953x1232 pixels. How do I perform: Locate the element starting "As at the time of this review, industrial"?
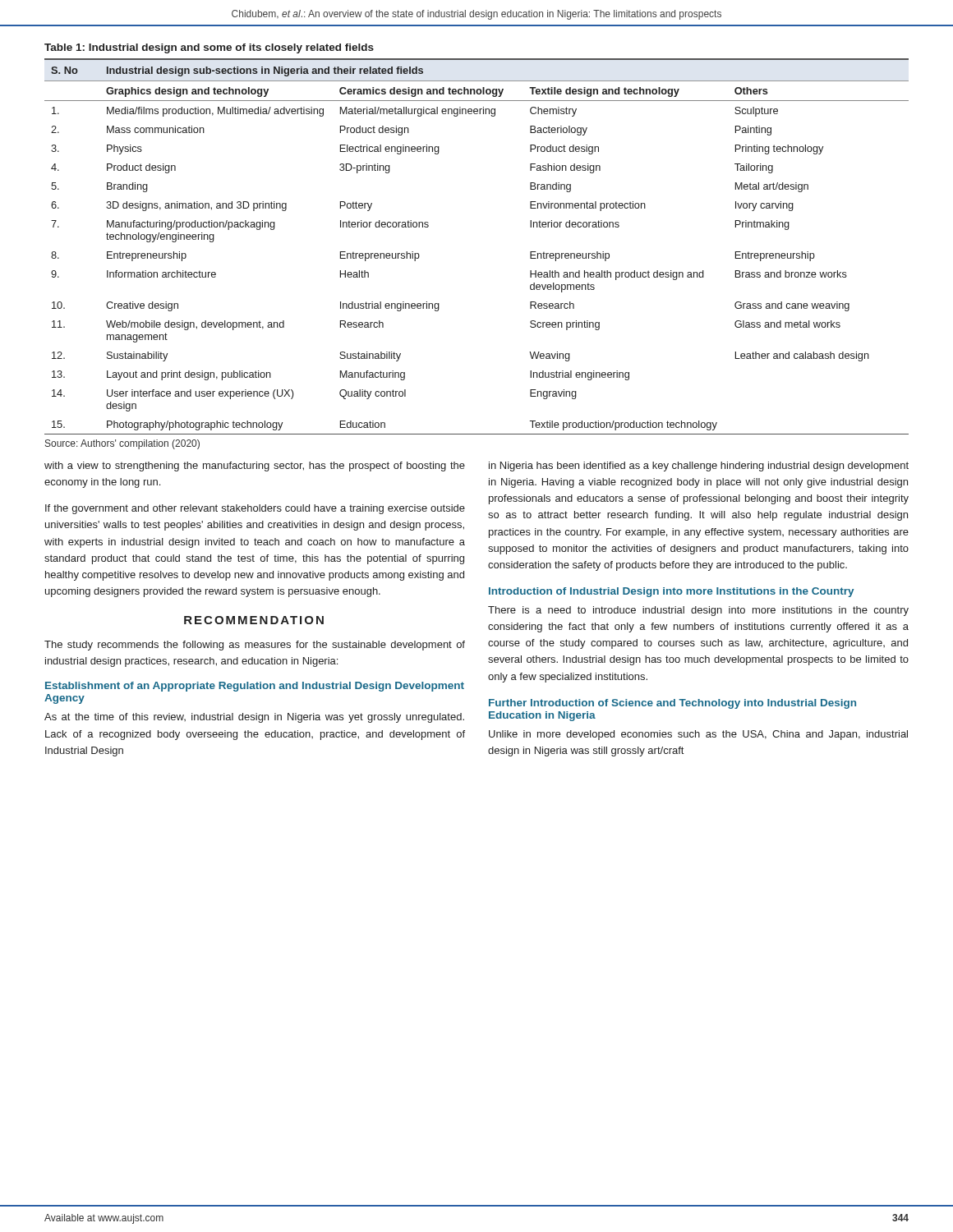tap(255, 733)
